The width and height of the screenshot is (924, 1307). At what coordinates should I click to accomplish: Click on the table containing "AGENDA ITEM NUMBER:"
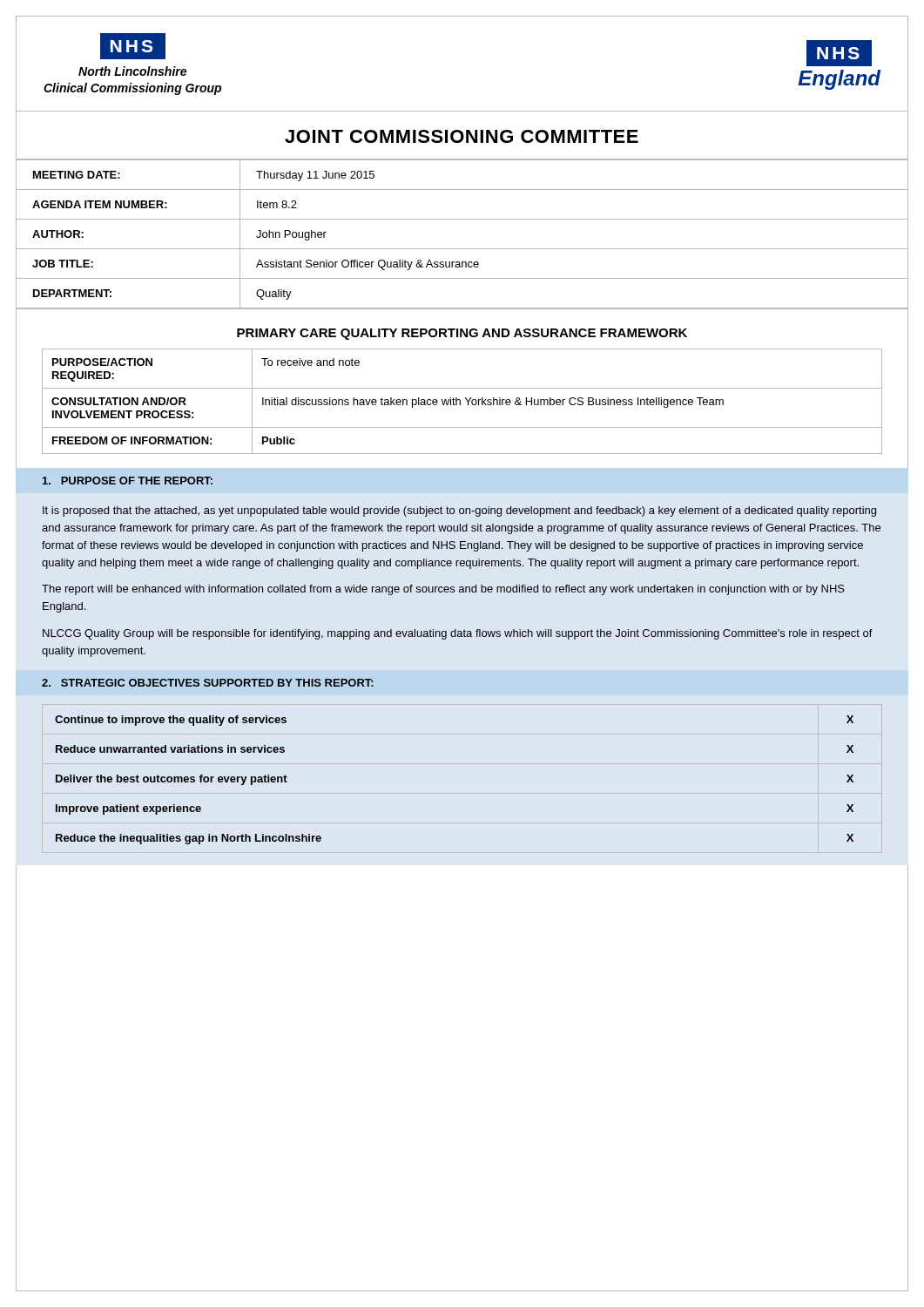pos(462,234)
